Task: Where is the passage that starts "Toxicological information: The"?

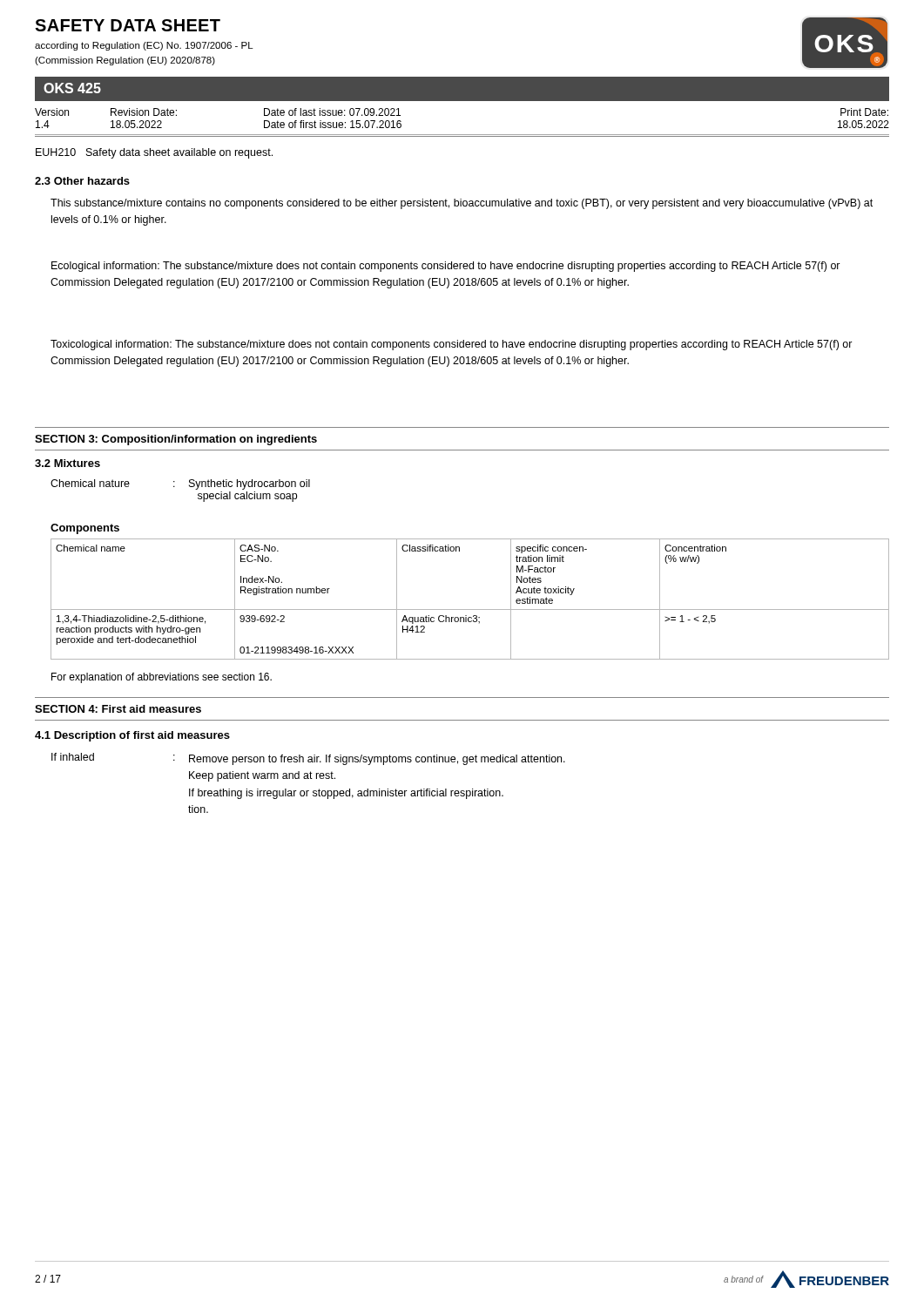Action: (451, 353)
